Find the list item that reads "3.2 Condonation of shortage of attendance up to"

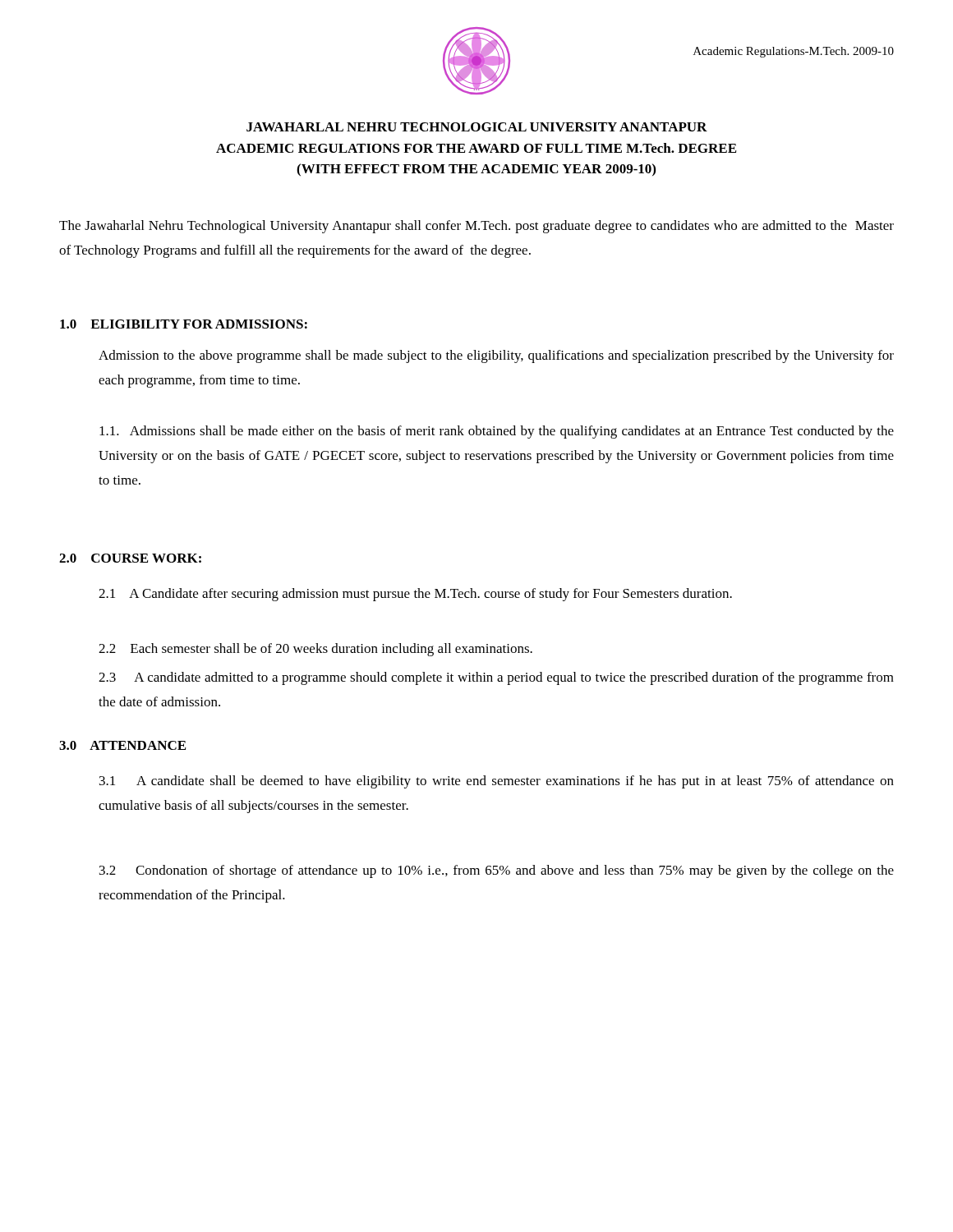point(496,882)
